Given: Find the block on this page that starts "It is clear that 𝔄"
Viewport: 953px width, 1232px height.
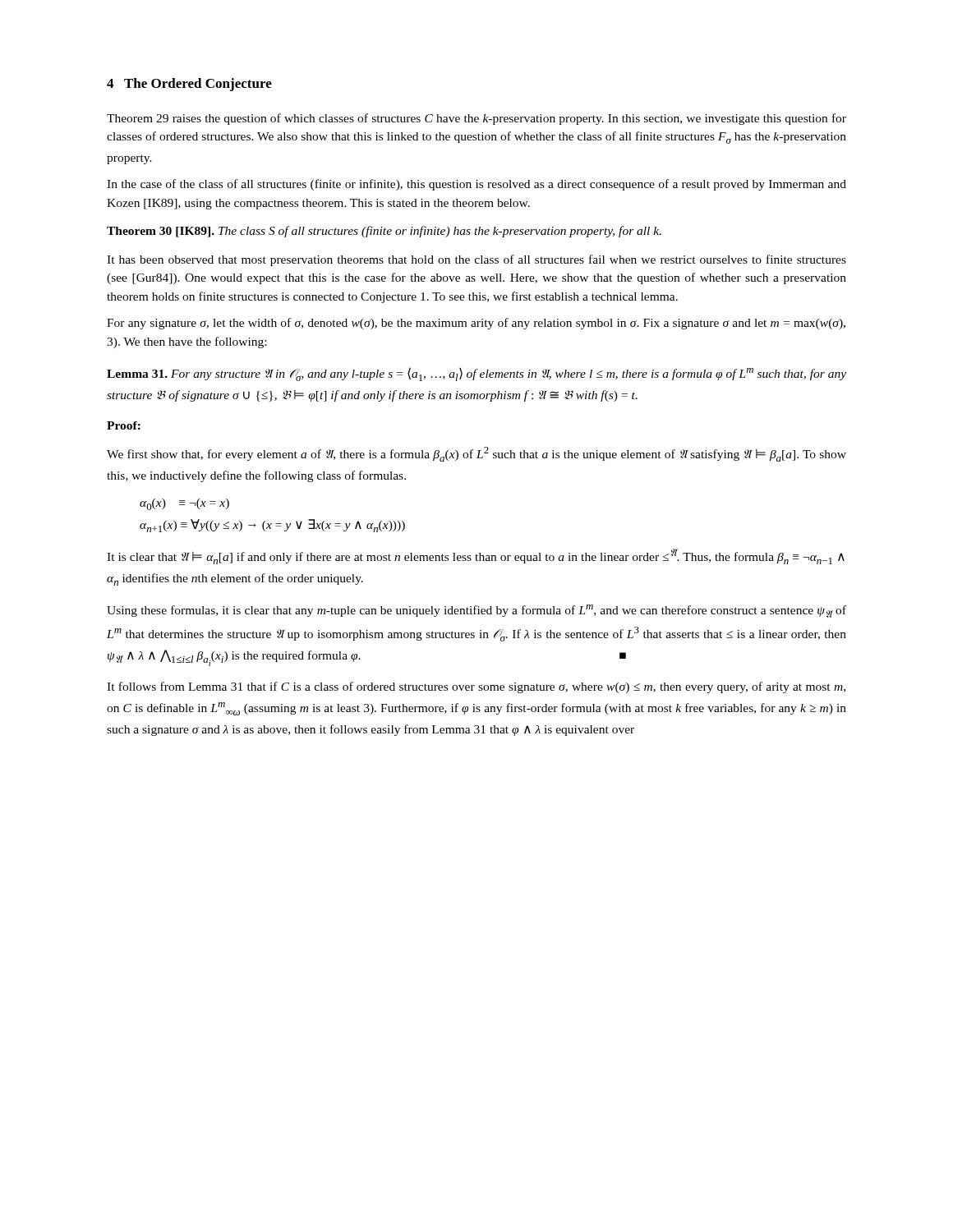Looking at the screenshot, I should click(476, 568).
